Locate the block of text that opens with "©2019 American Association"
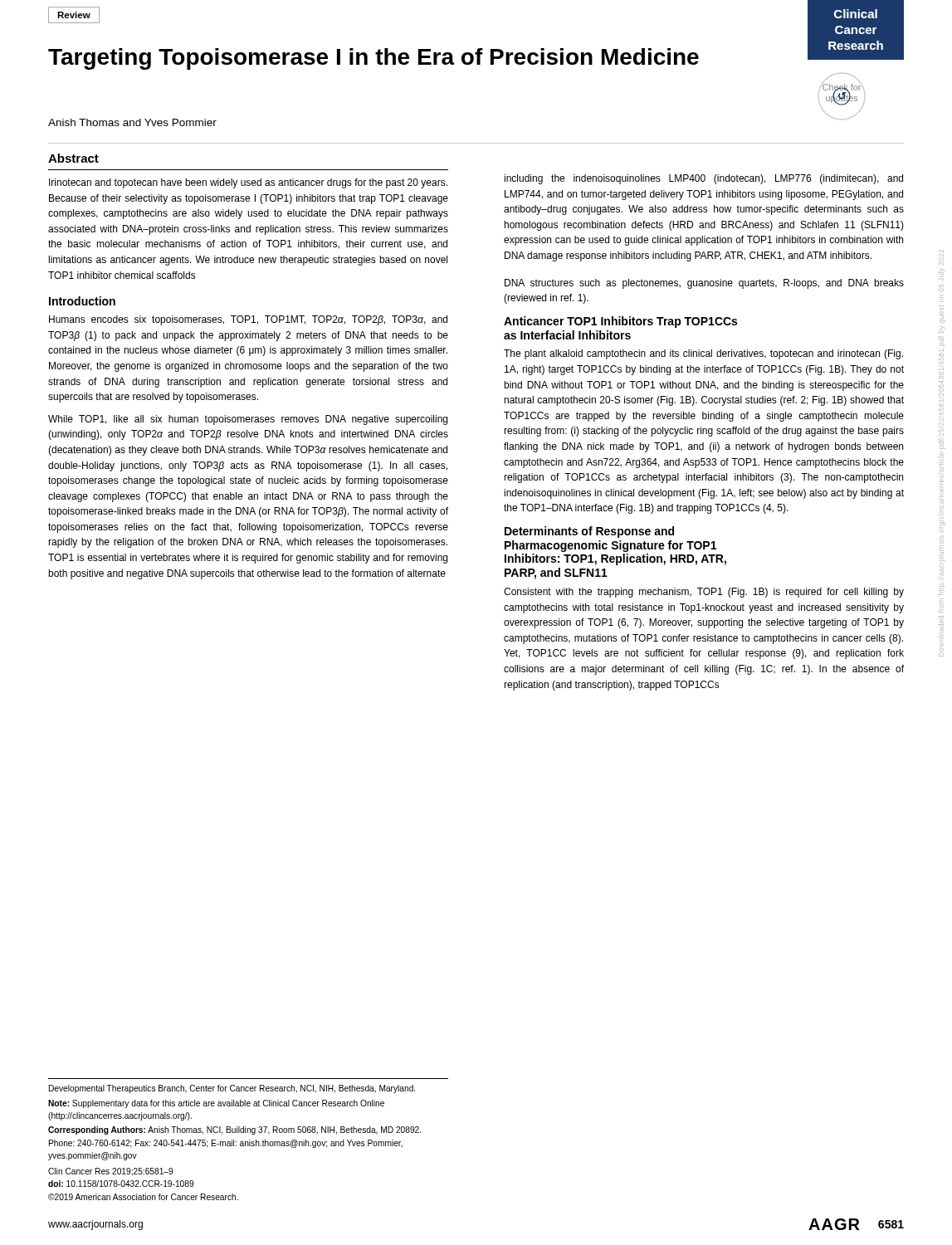Image resolution: width=952 pixels, height=1245 pixels. click(143, 1197)
